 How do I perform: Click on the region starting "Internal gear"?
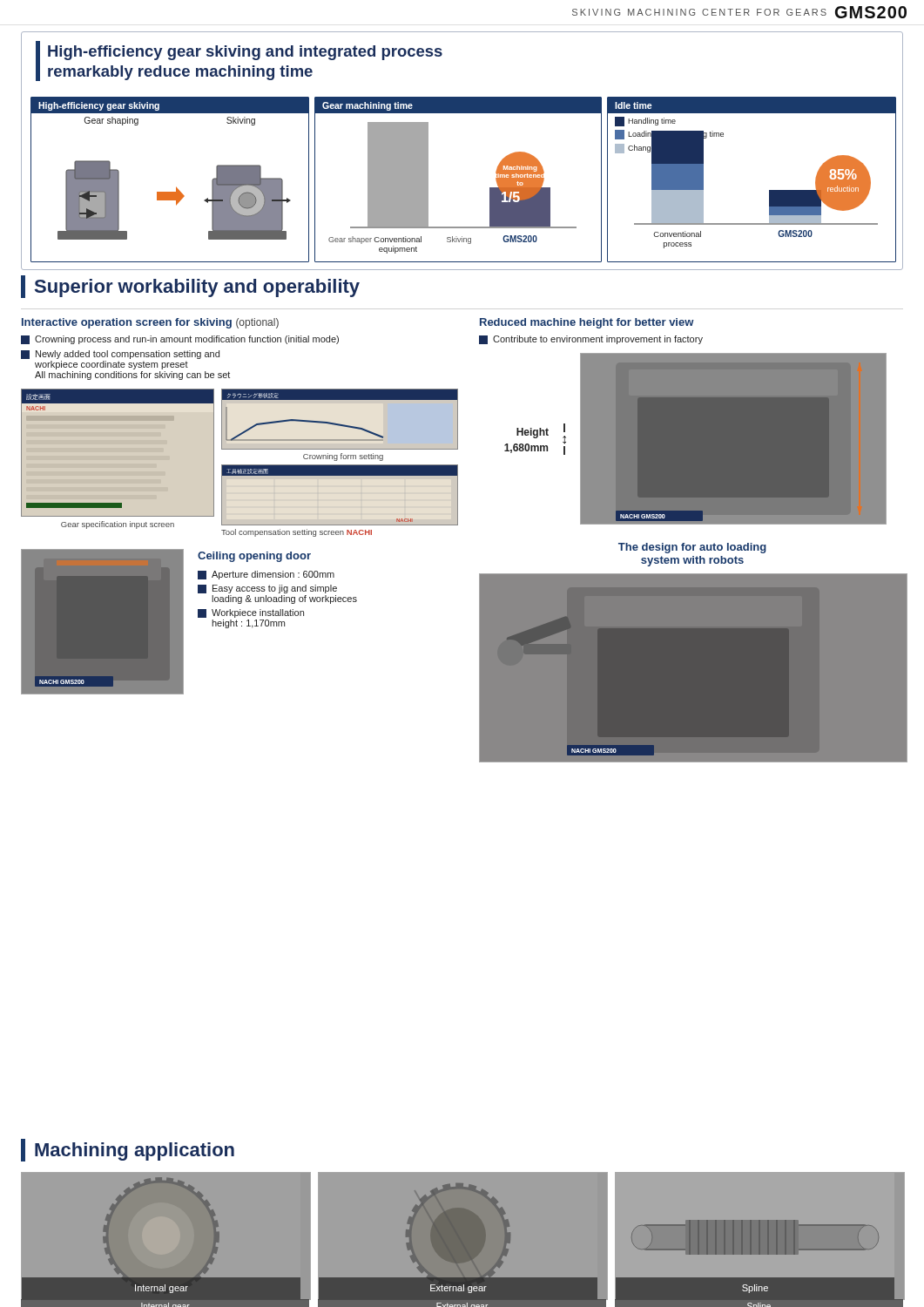coord(165,1304)
